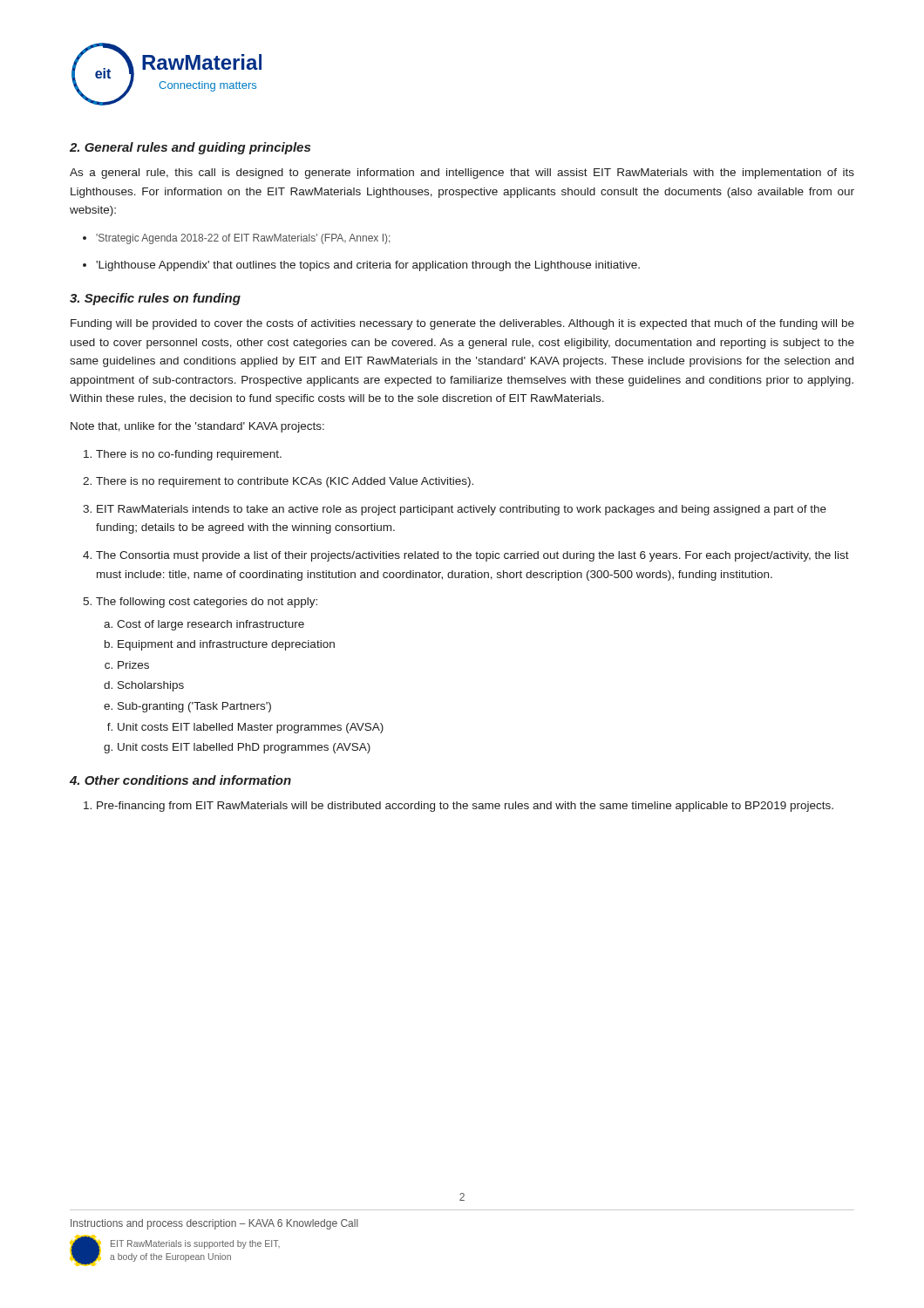Locate the text block starting "4. Other conditions and information"
The height and width of the screenshot is (1308, 924).
point(180,780)
